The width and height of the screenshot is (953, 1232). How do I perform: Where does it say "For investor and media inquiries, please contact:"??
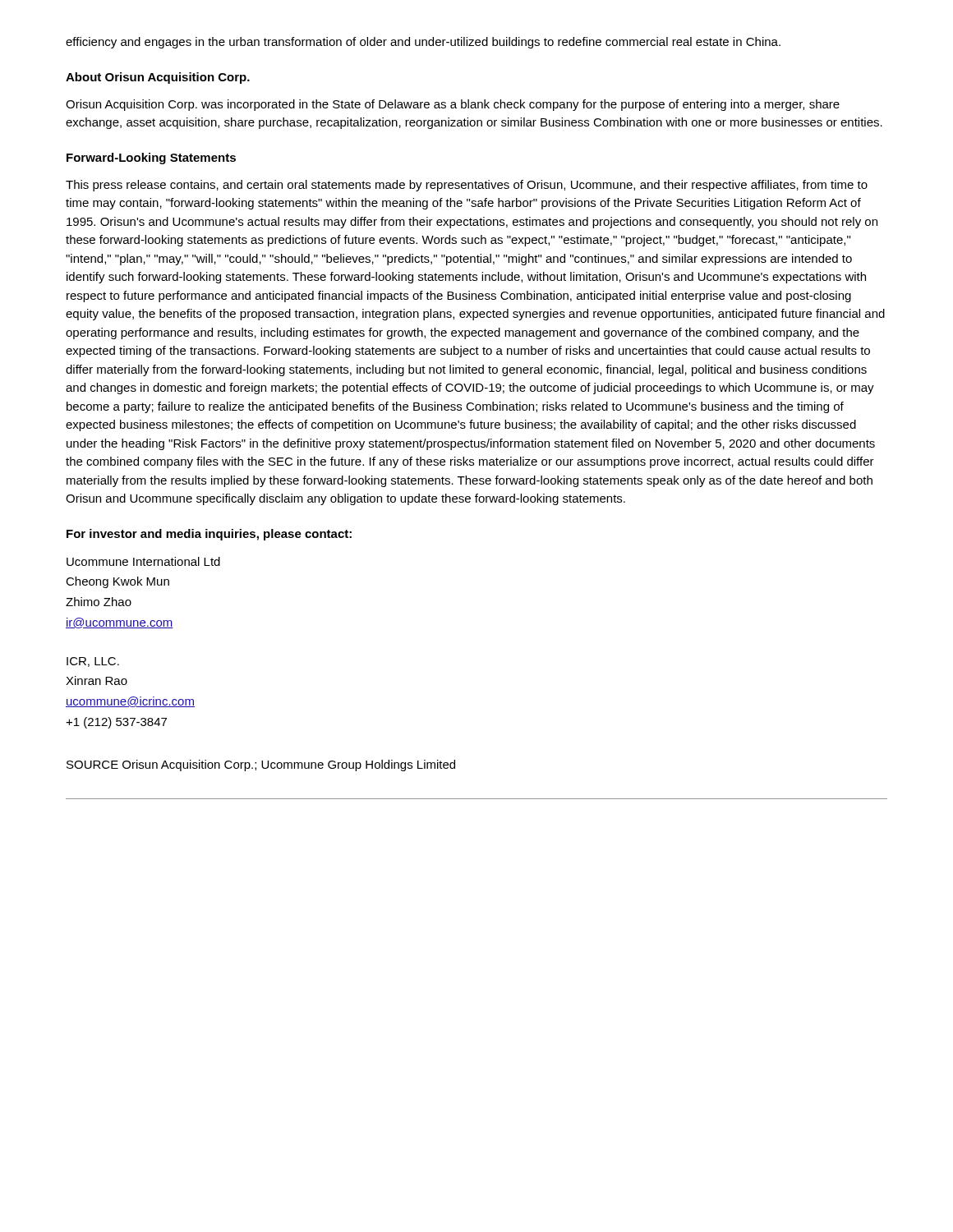[209, 533]
